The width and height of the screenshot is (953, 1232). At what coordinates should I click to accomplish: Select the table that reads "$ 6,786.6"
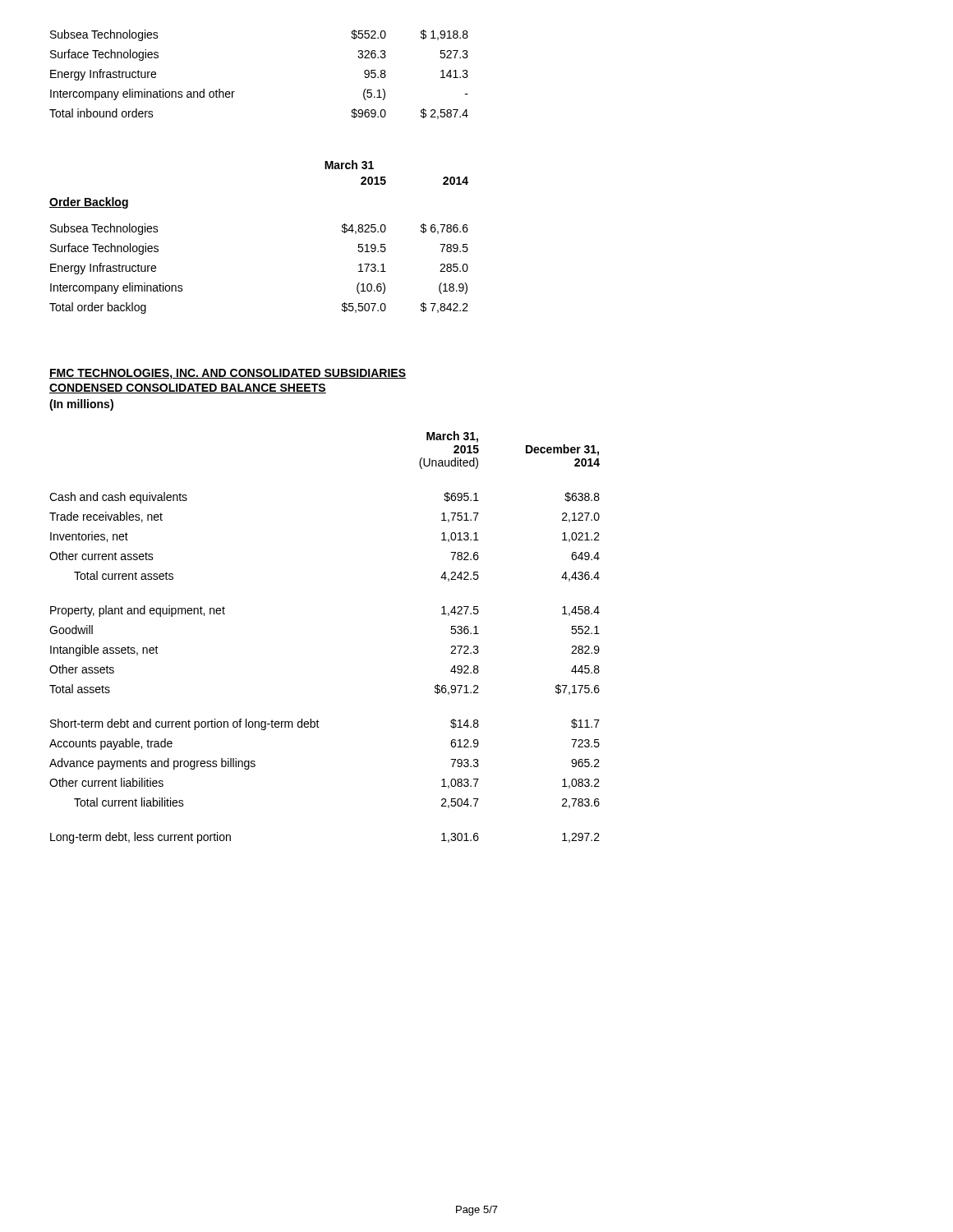(x=476, y=237)
